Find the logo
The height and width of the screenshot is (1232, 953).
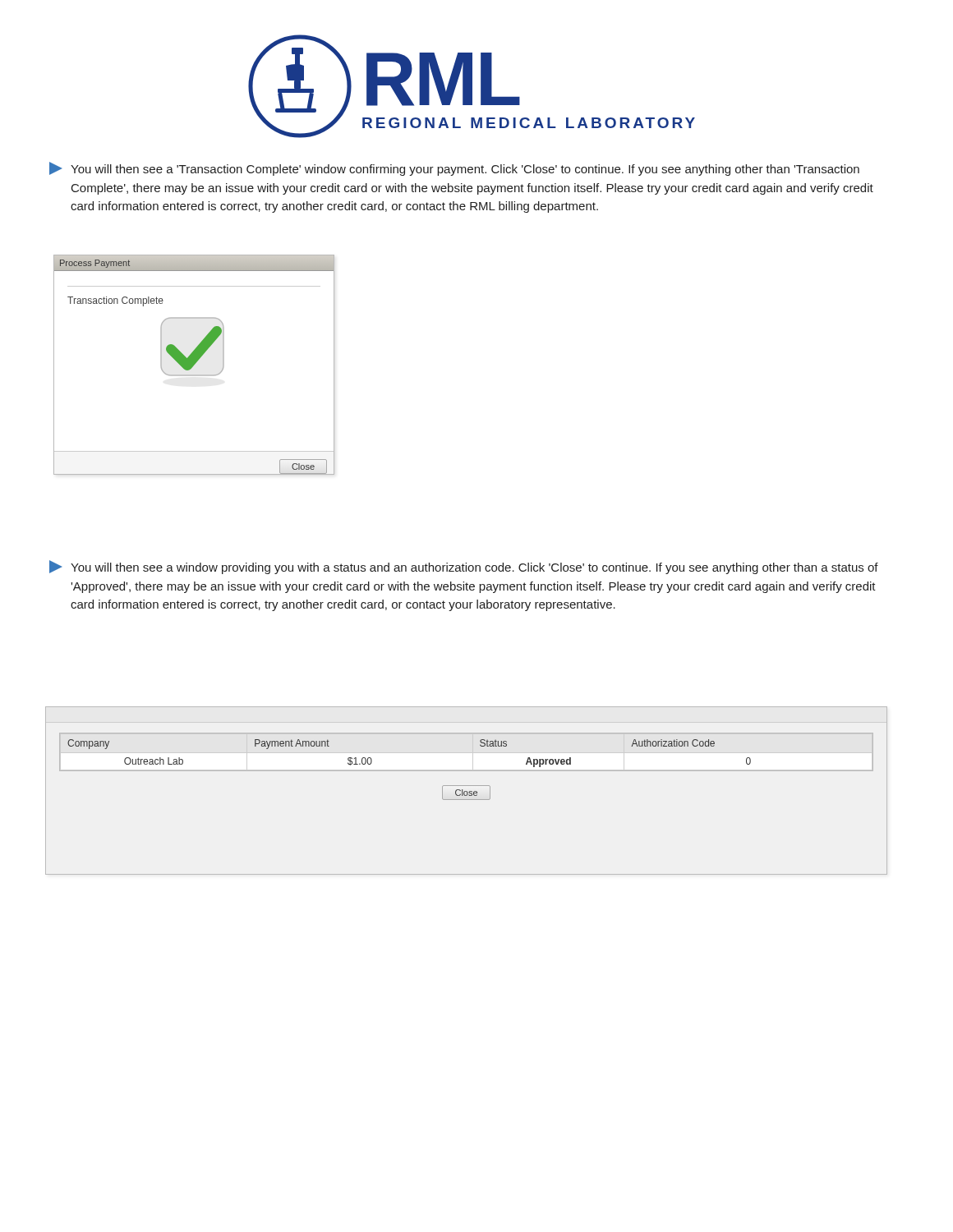(476, 86)
